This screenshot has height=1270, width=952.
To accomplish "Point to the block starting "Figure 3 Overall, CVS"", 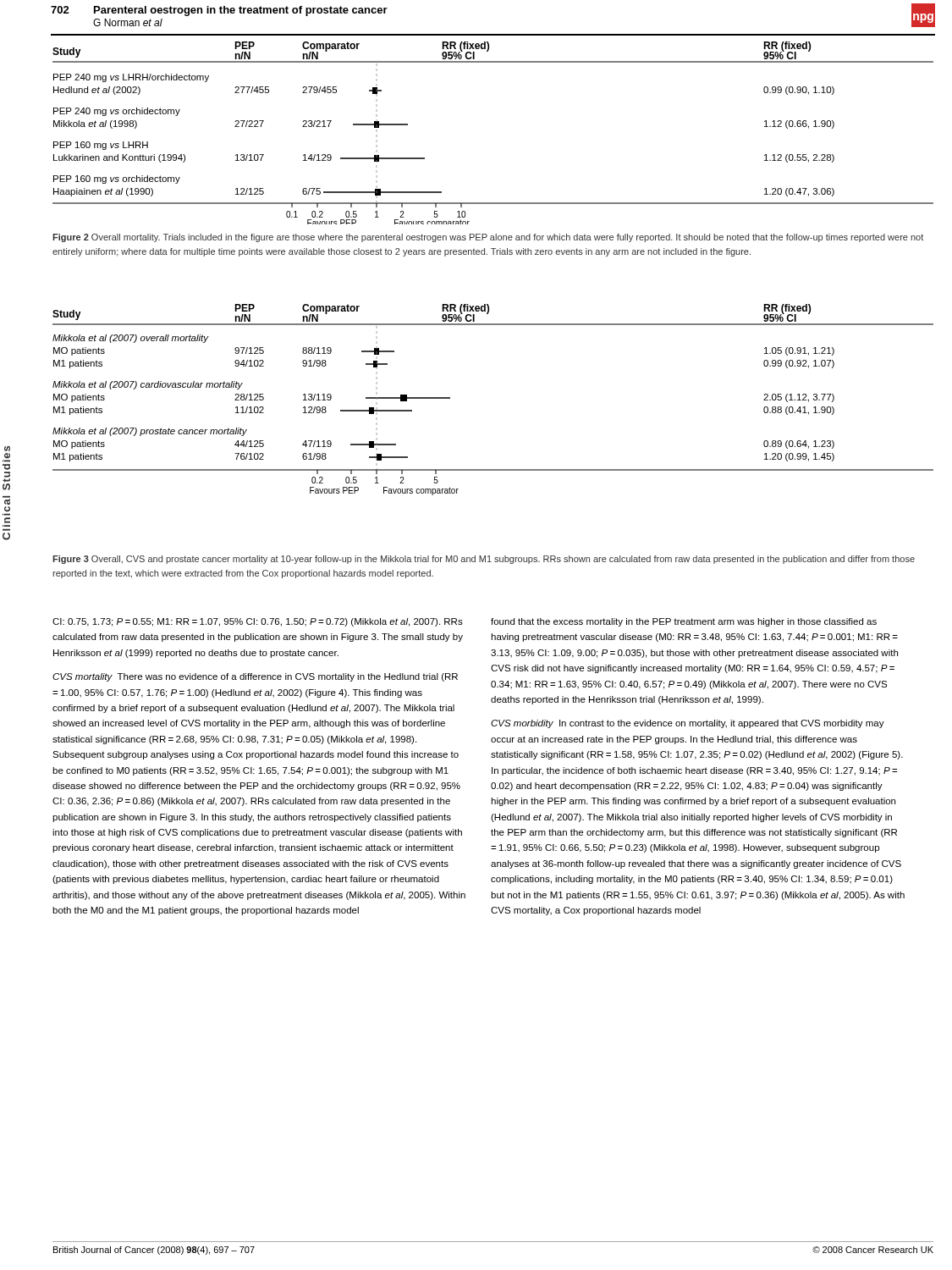I will 484,566.
